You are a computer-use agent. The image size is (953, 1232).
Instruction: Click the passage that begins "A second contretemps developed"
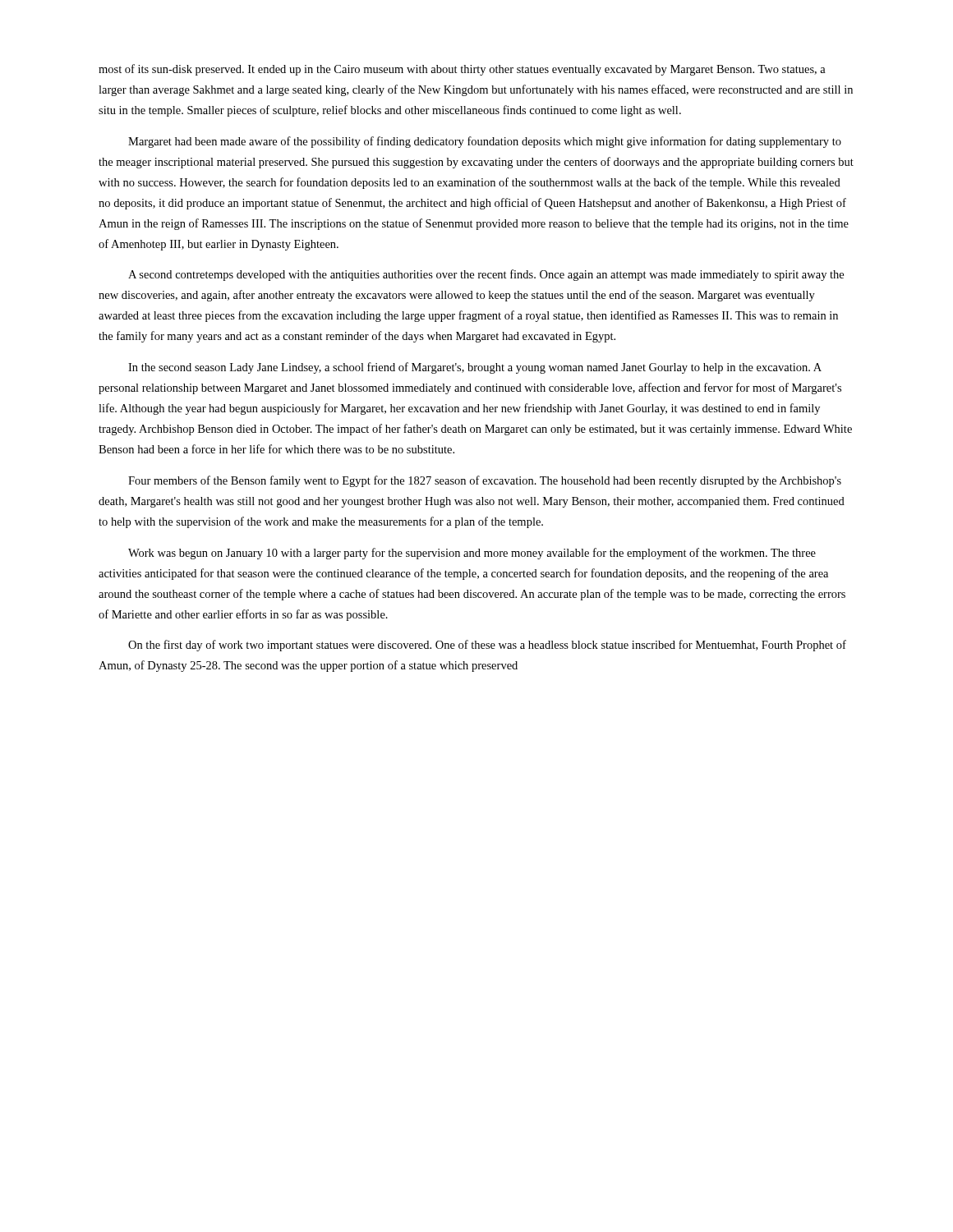[x=476, y=306]
